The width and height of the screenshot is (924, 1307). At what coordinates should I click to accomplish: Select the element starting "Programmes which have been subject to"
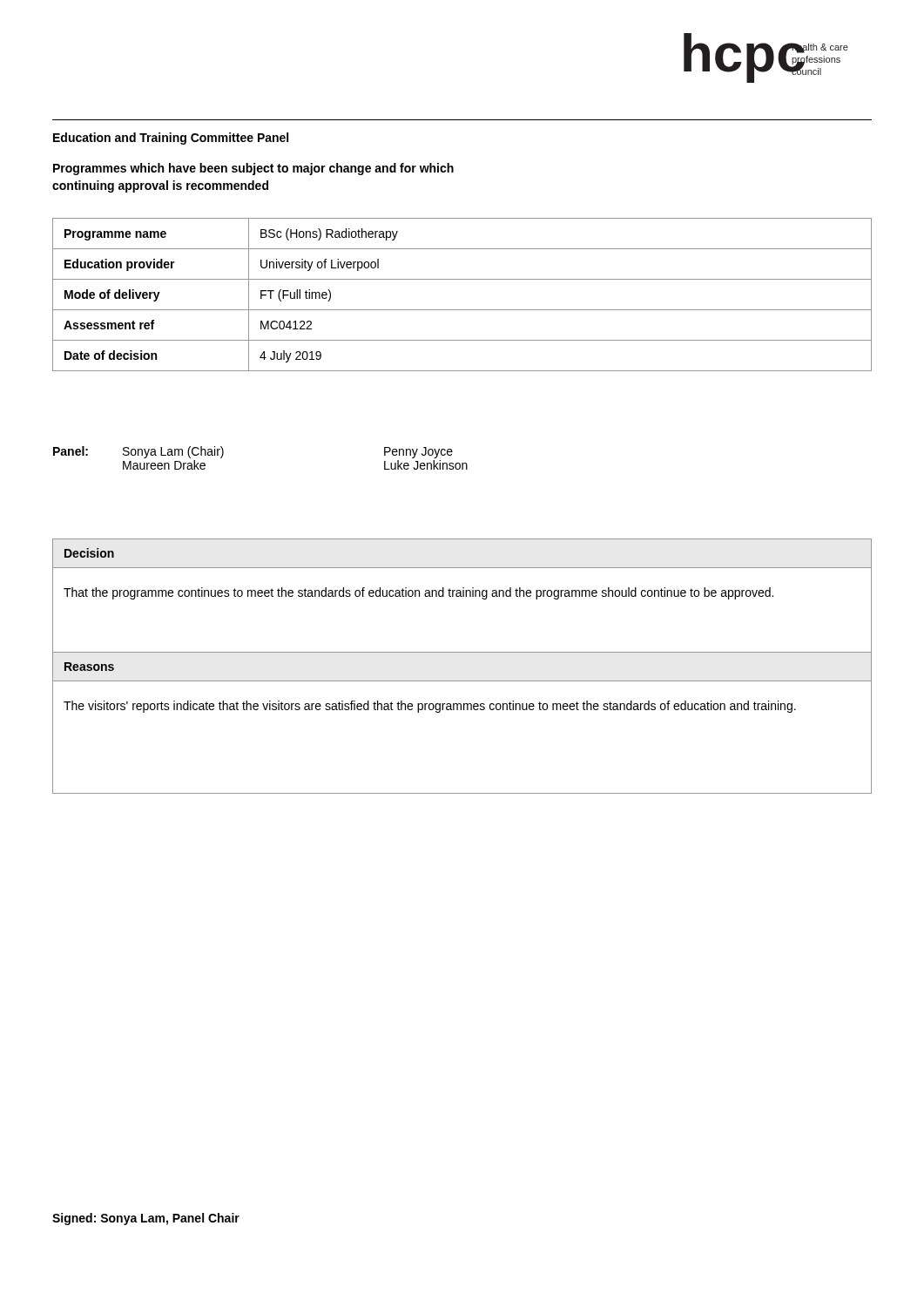(x=462, y=177)
